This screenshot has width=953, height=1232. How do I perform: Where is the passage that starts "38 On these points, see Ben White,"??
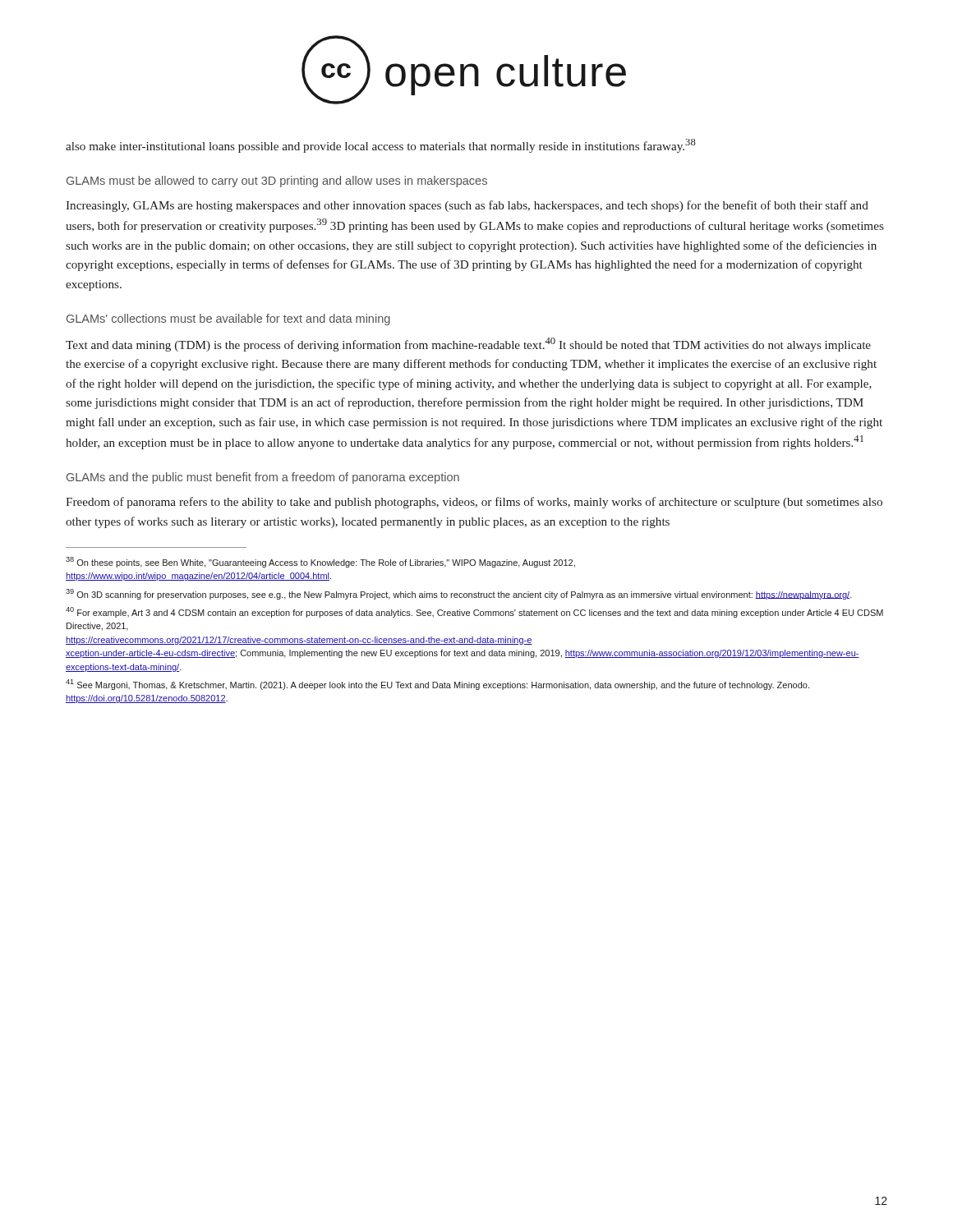(321, 568)
